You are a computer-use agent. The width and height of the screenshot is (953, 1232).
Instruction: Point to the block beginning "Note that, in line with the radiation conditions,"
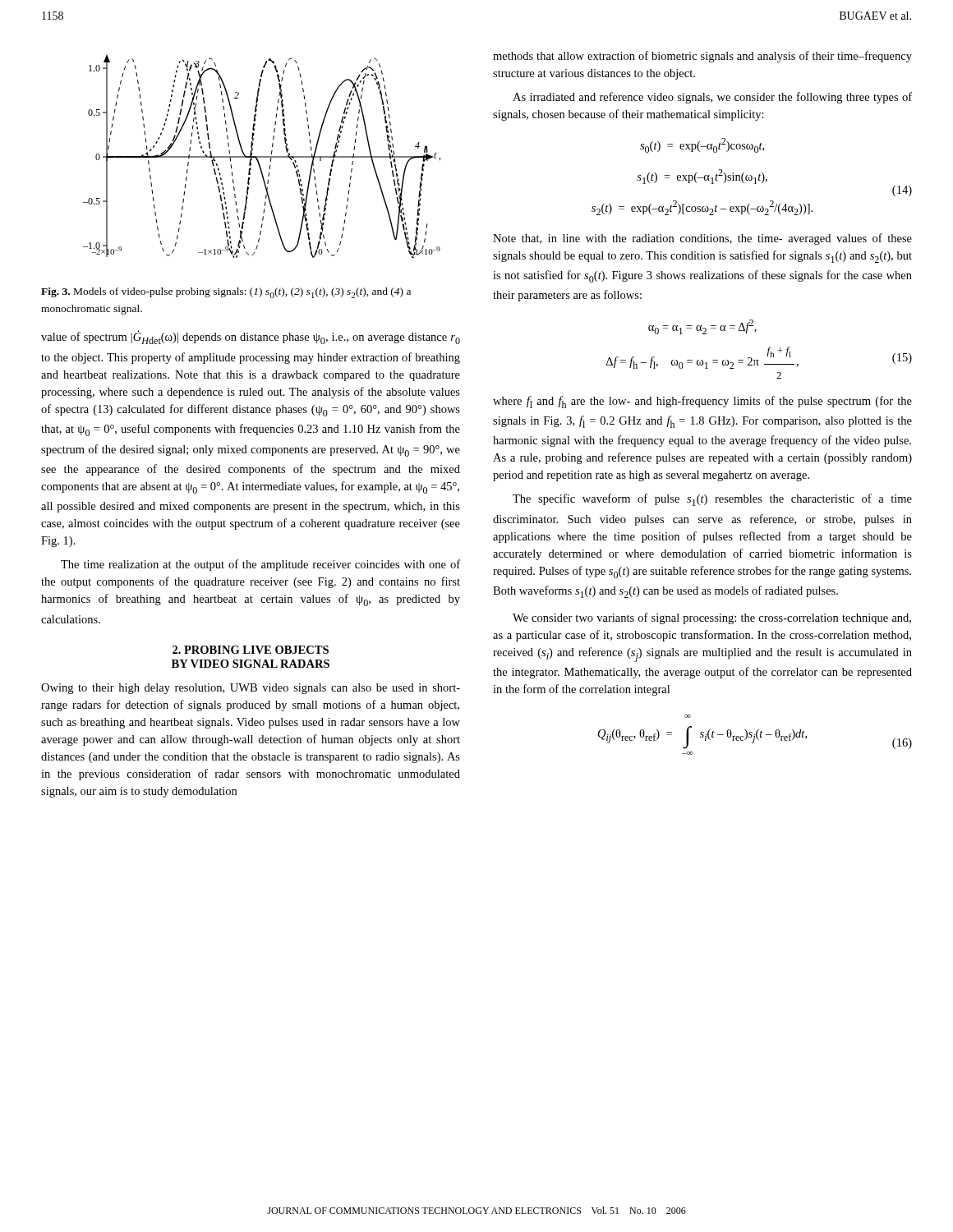pos(702,267)
